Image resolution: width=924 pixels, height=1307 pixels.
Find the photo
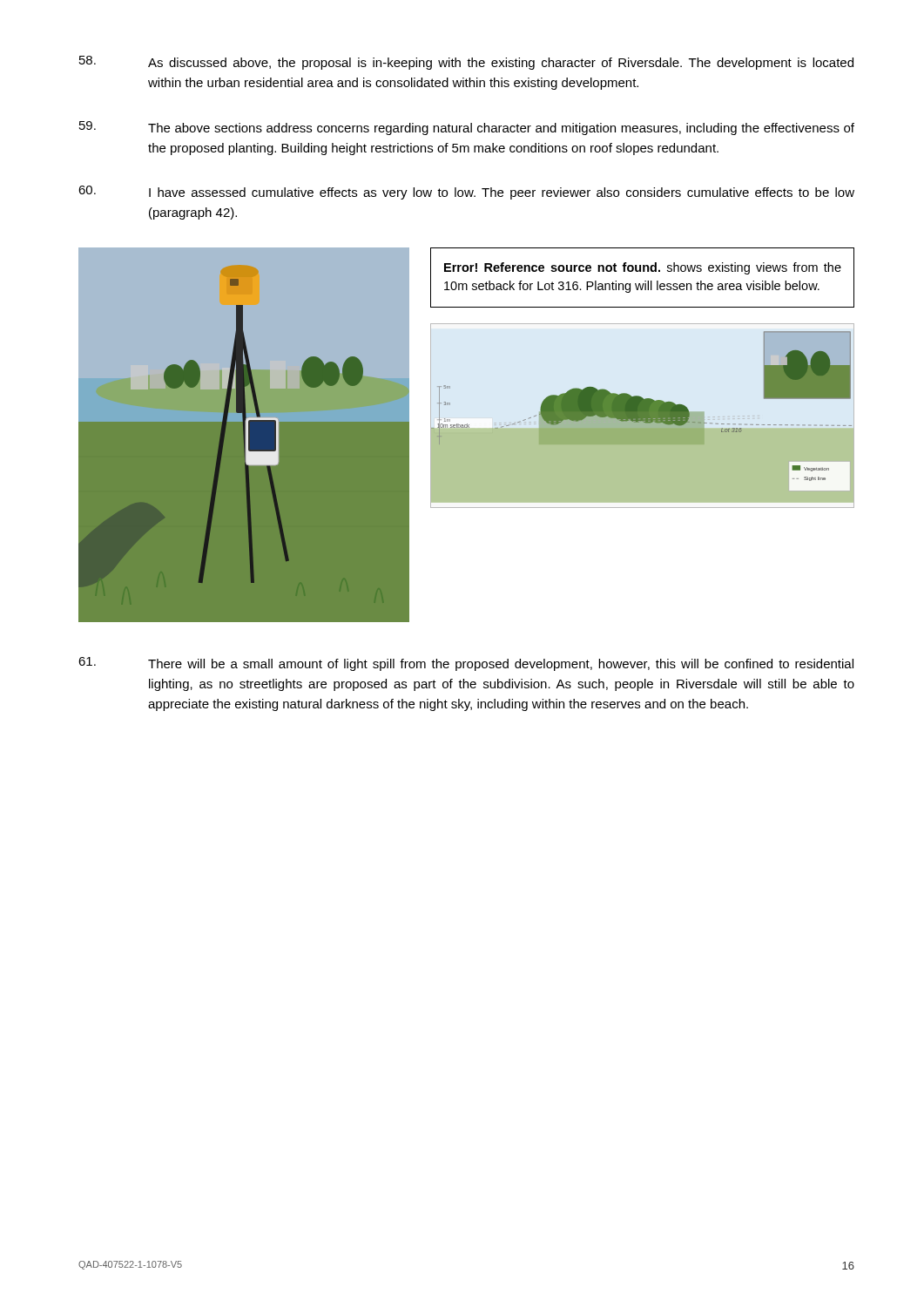click(x=244, y=434)
